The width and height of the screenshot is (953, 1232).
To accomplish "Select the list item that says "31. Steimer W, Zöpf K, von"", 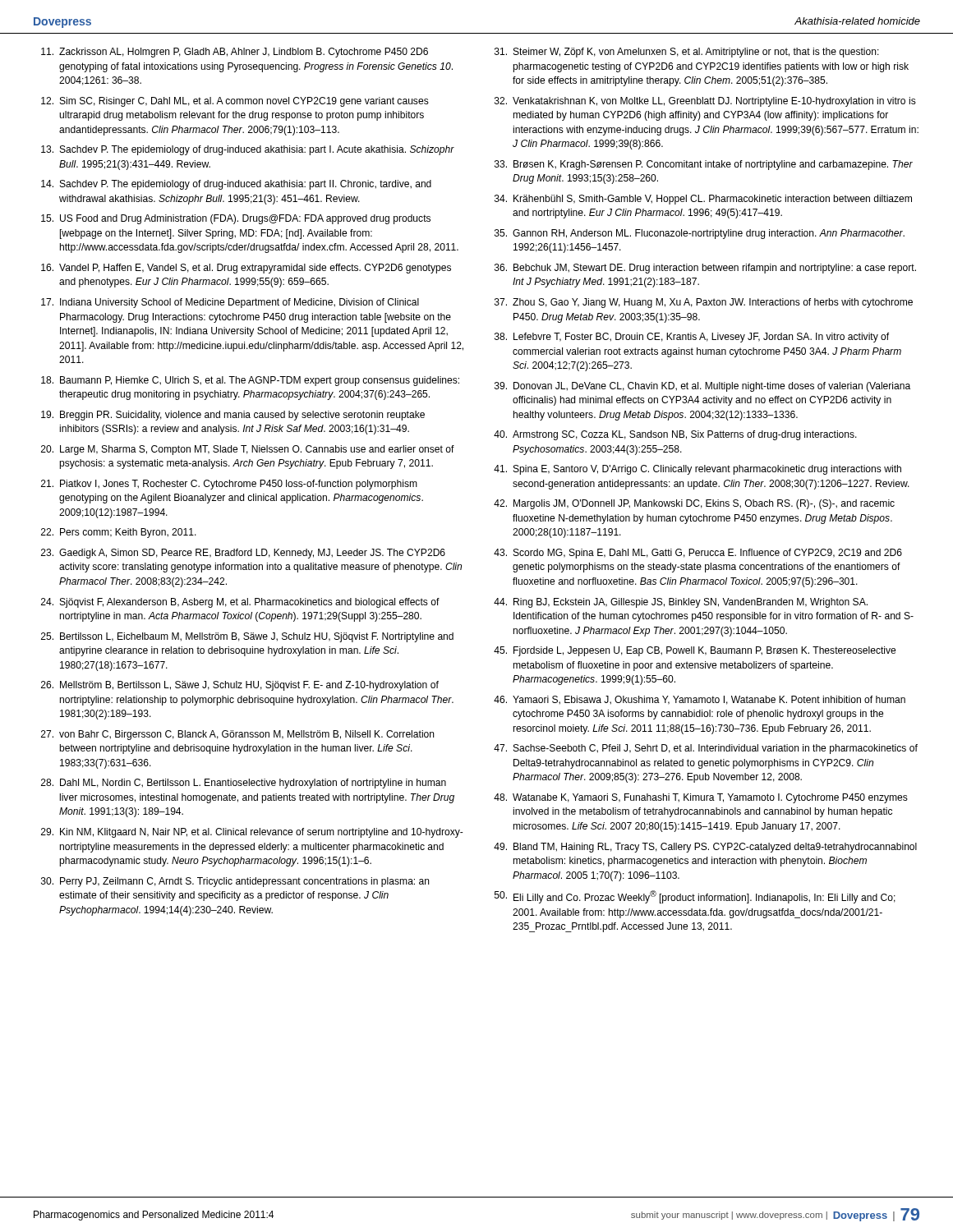I will click(703, 67).
